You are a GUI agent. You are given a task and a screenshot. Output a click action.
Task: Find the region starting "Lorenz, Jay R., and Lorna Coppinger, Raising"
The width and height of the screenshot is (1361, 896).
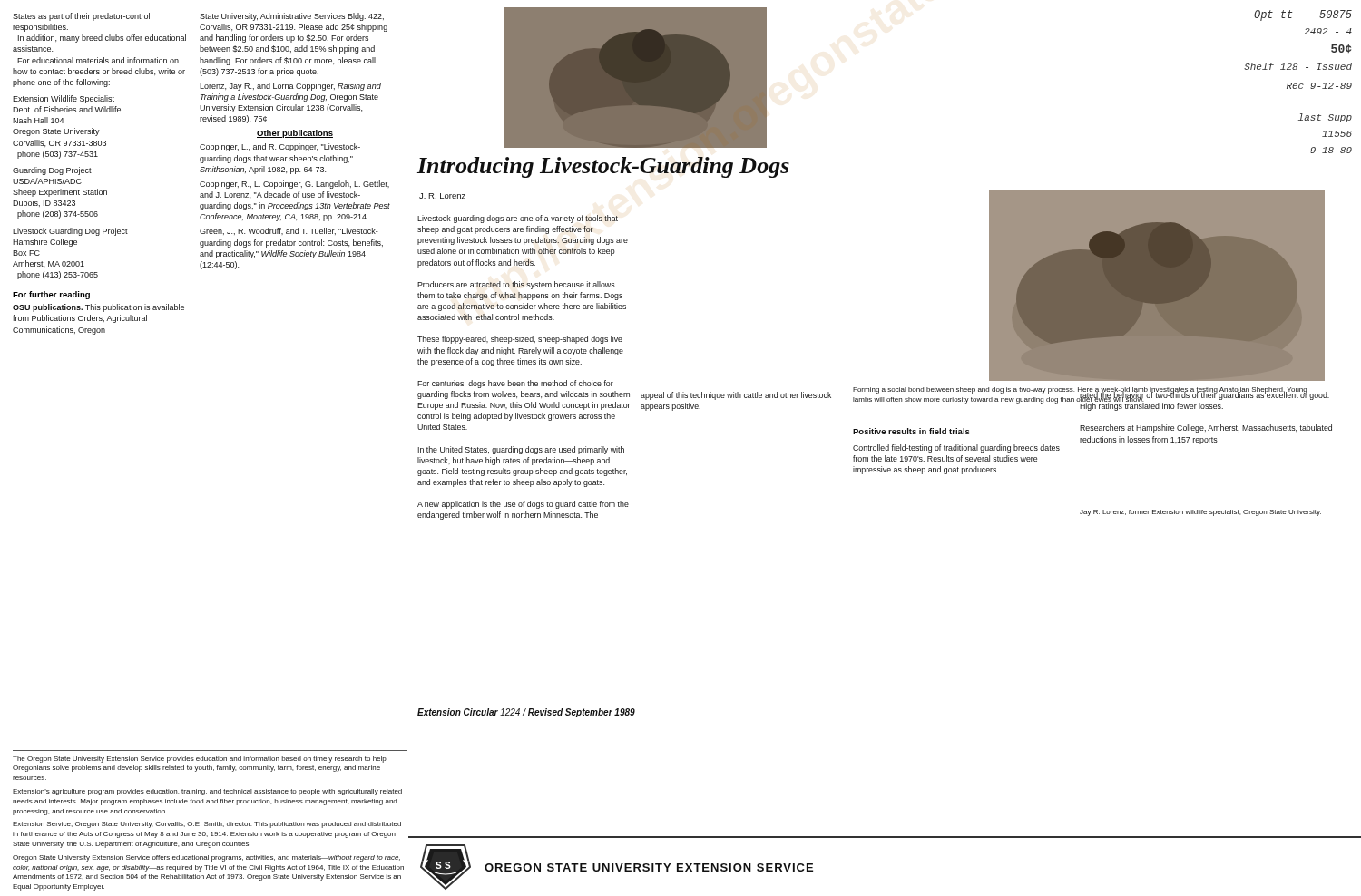(x=290, y=103)
